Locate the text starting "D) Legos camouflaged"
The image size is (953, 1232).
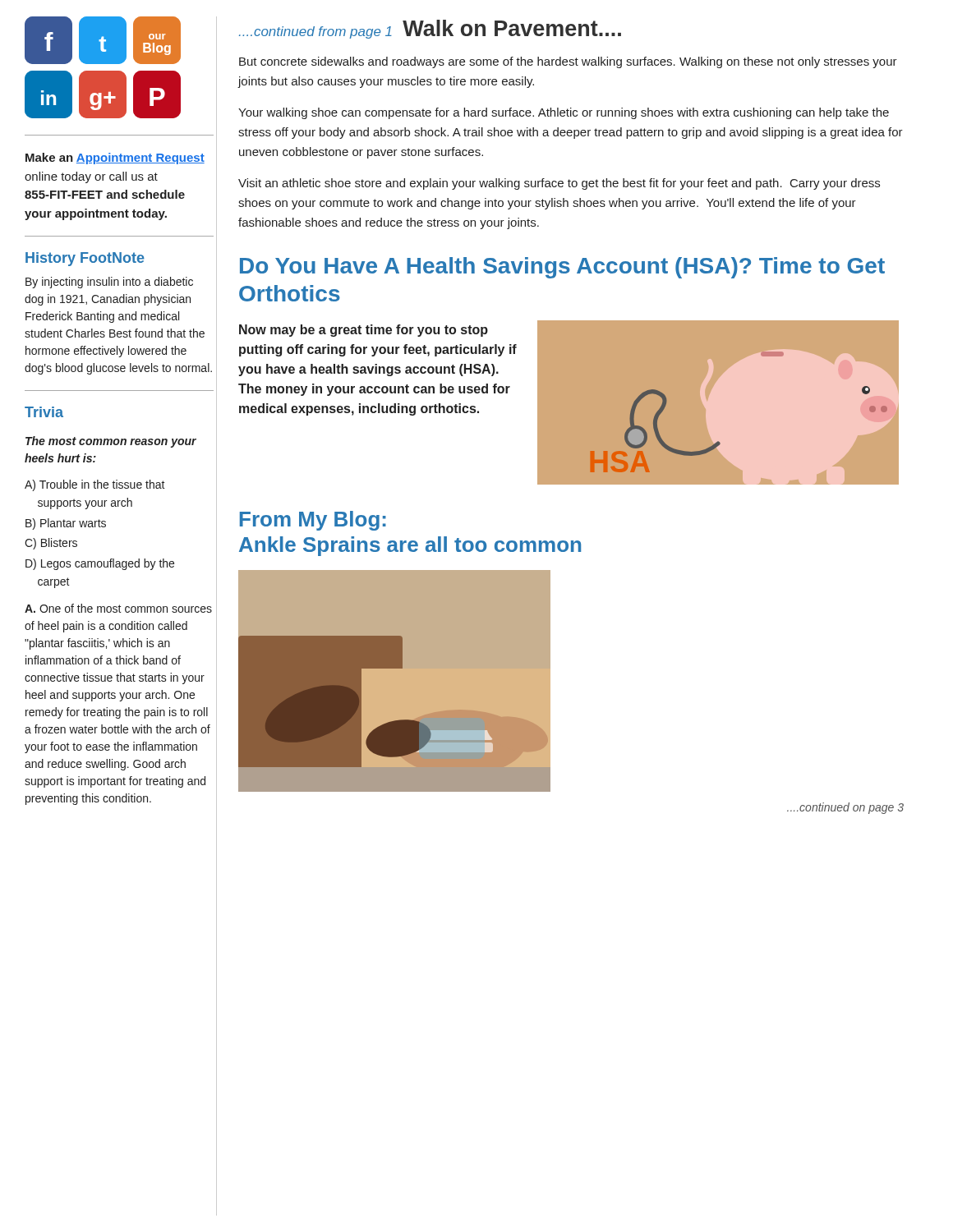tap(100, 572)
